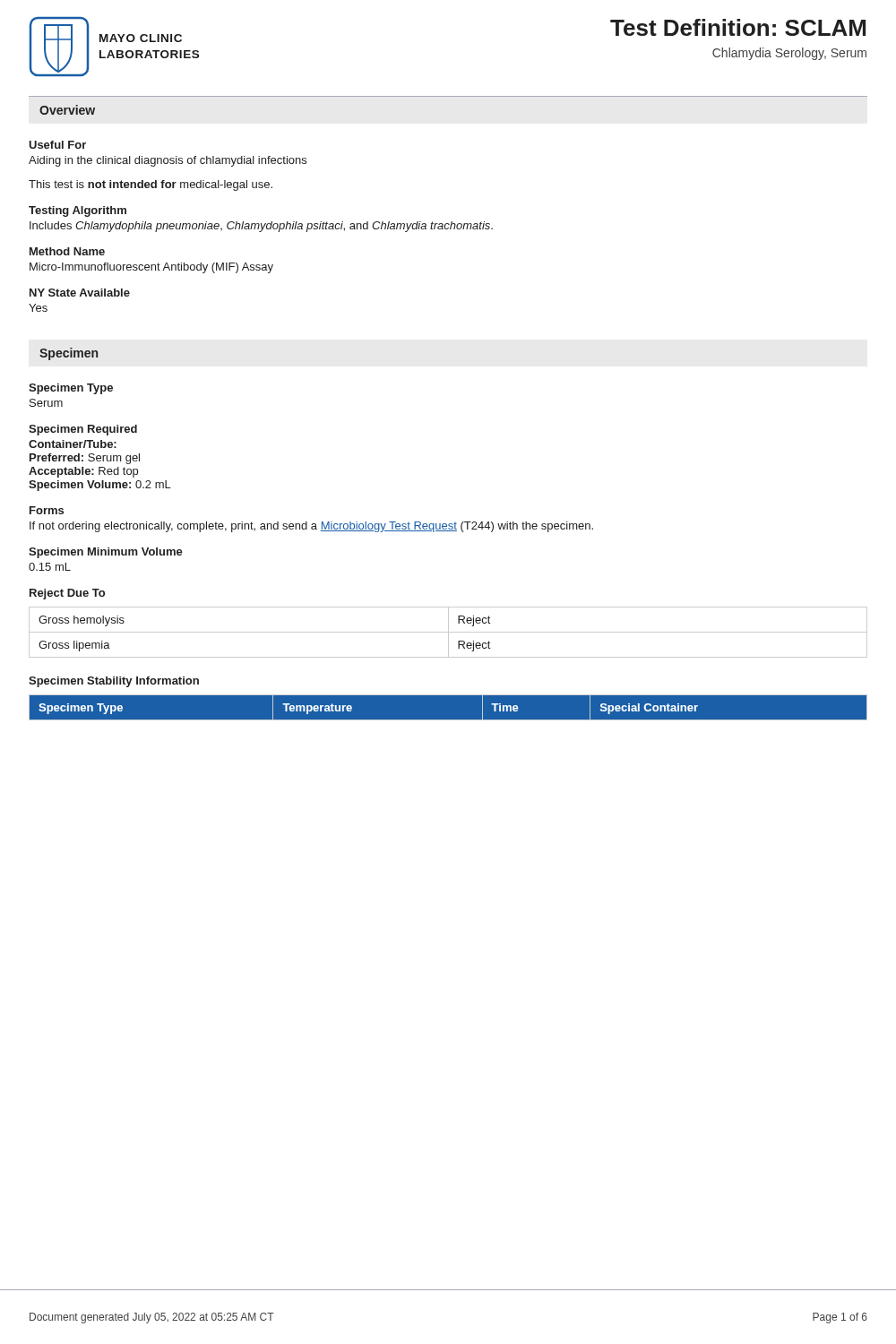The width and height of the screenshot is (896, 1344).
Task: Point to "Chlamydia Serology, Serum"
Action: (790, 53)
